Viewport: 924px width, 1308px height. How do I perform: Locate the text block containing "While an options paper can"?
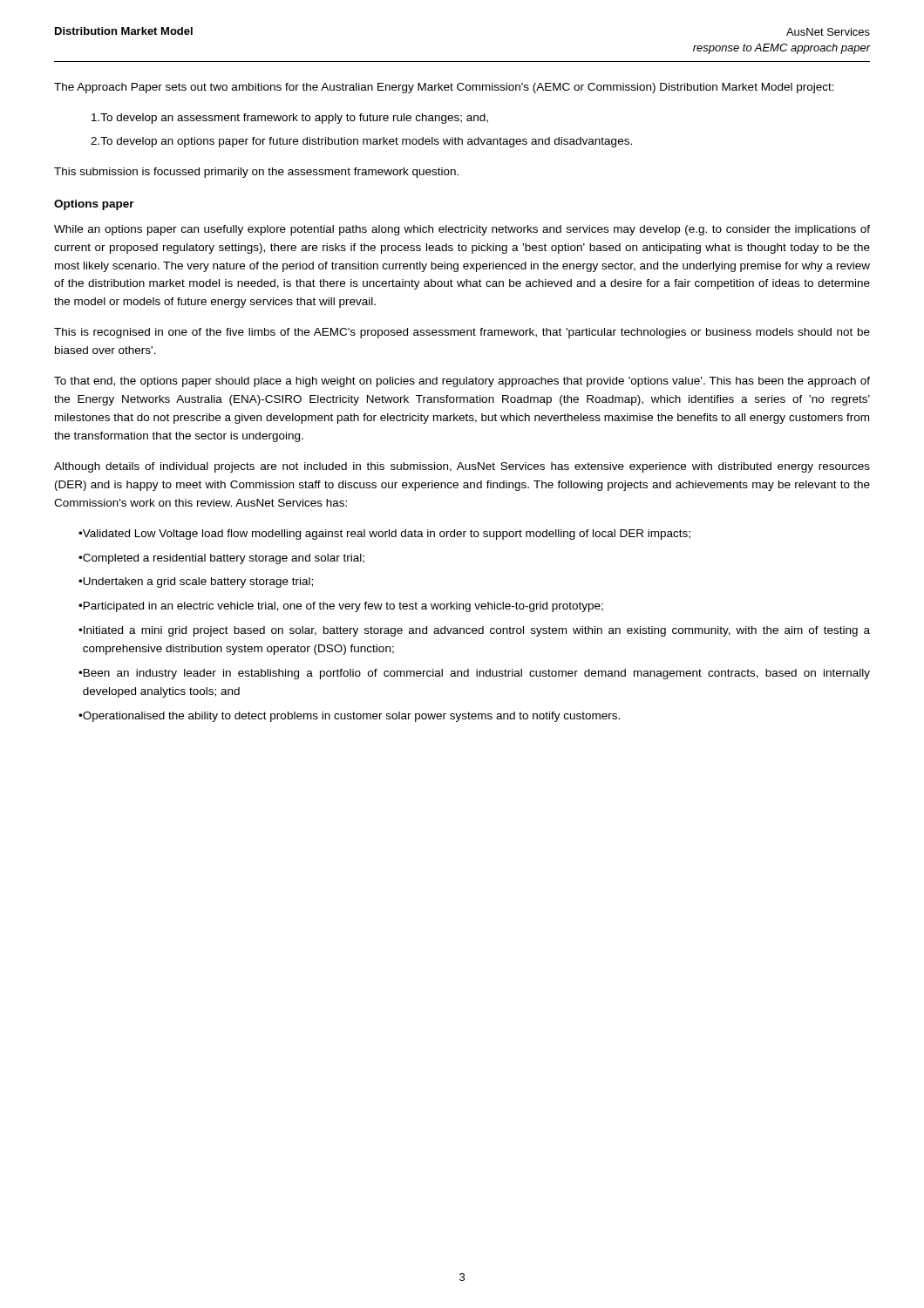[462, 265]
